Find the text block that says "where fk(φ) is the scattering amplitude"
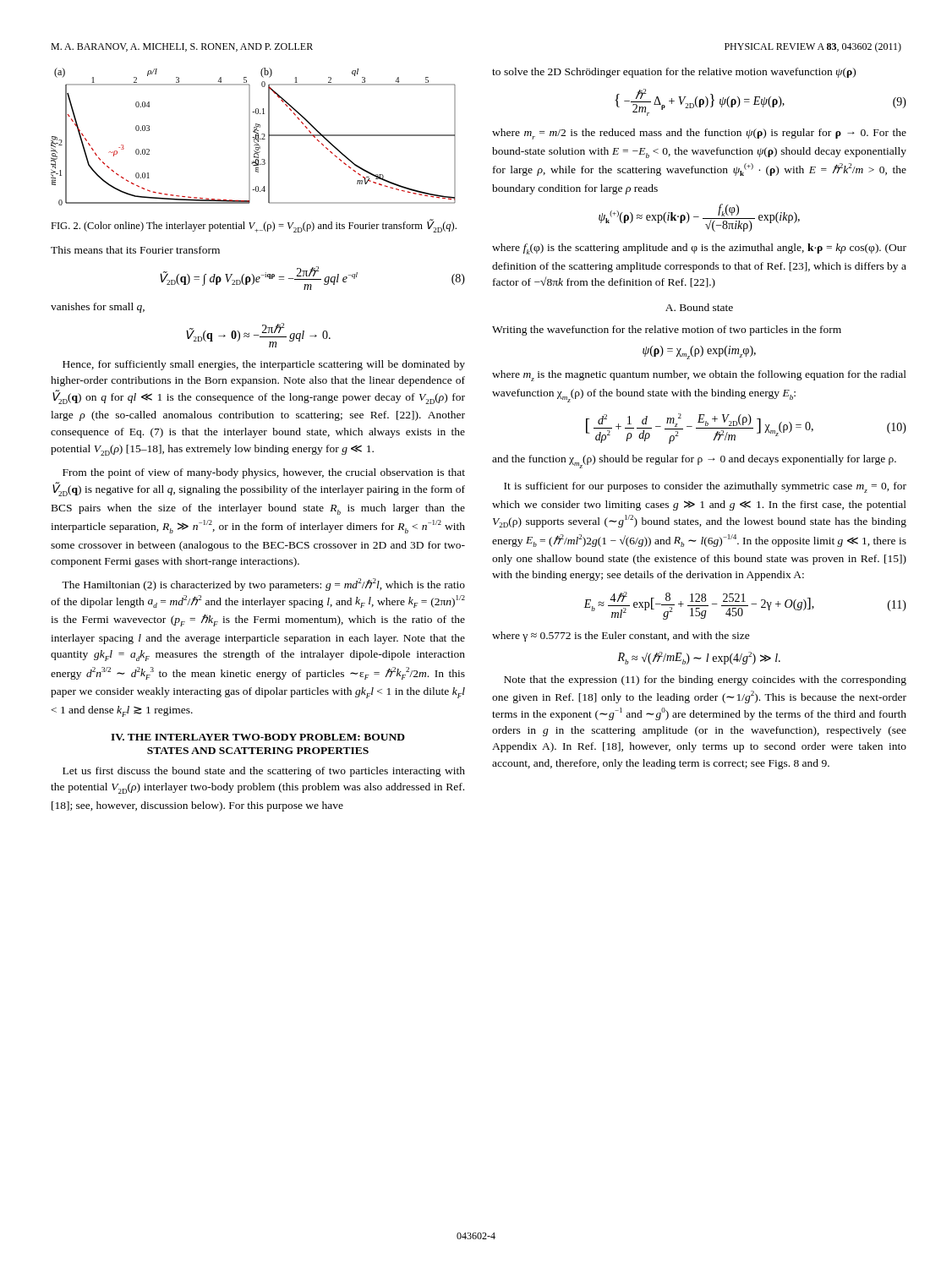952x1268 pixels. [x=699, y=265]
